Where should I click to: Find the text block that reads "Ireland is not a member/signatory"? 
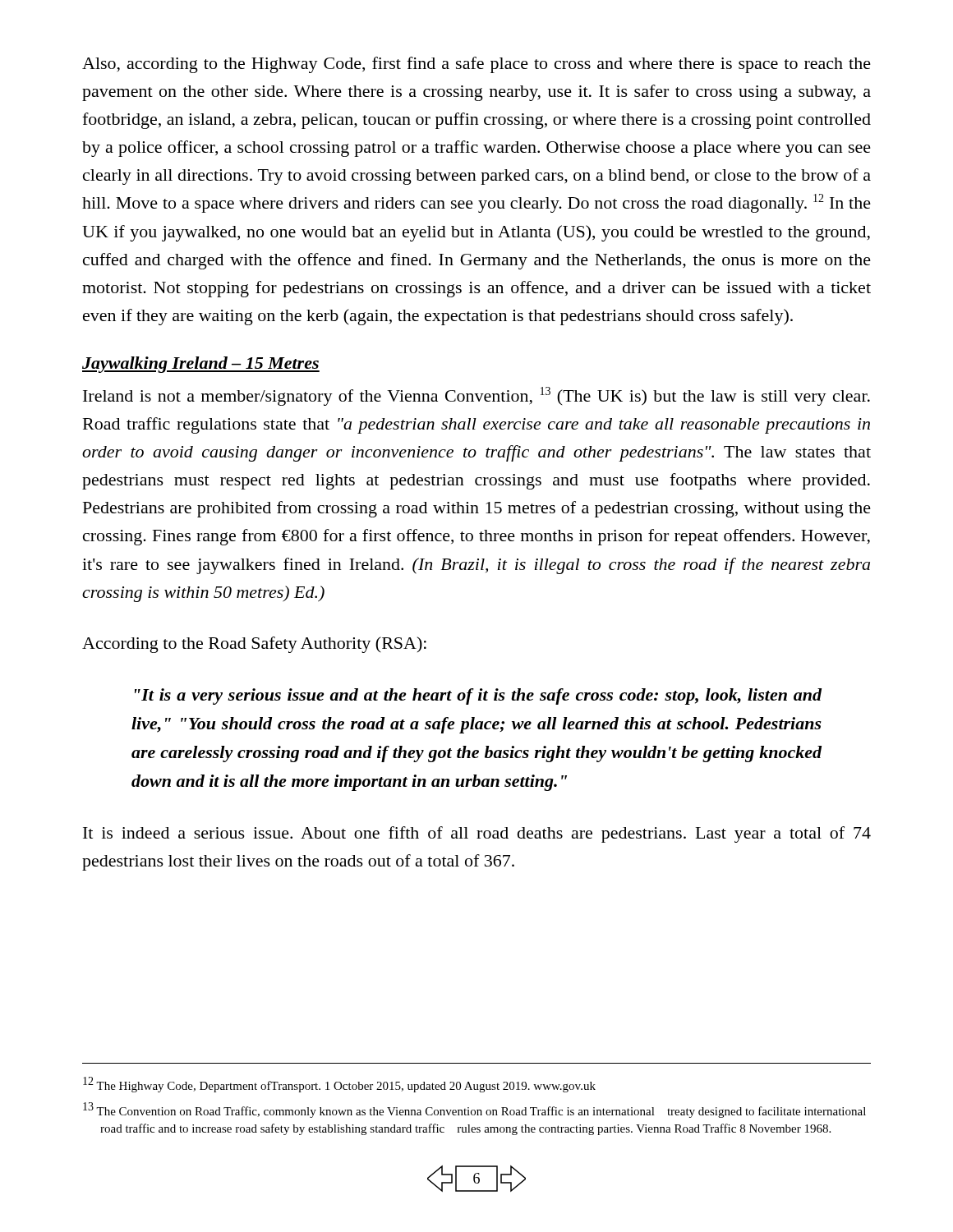click(x=476, y=493)
